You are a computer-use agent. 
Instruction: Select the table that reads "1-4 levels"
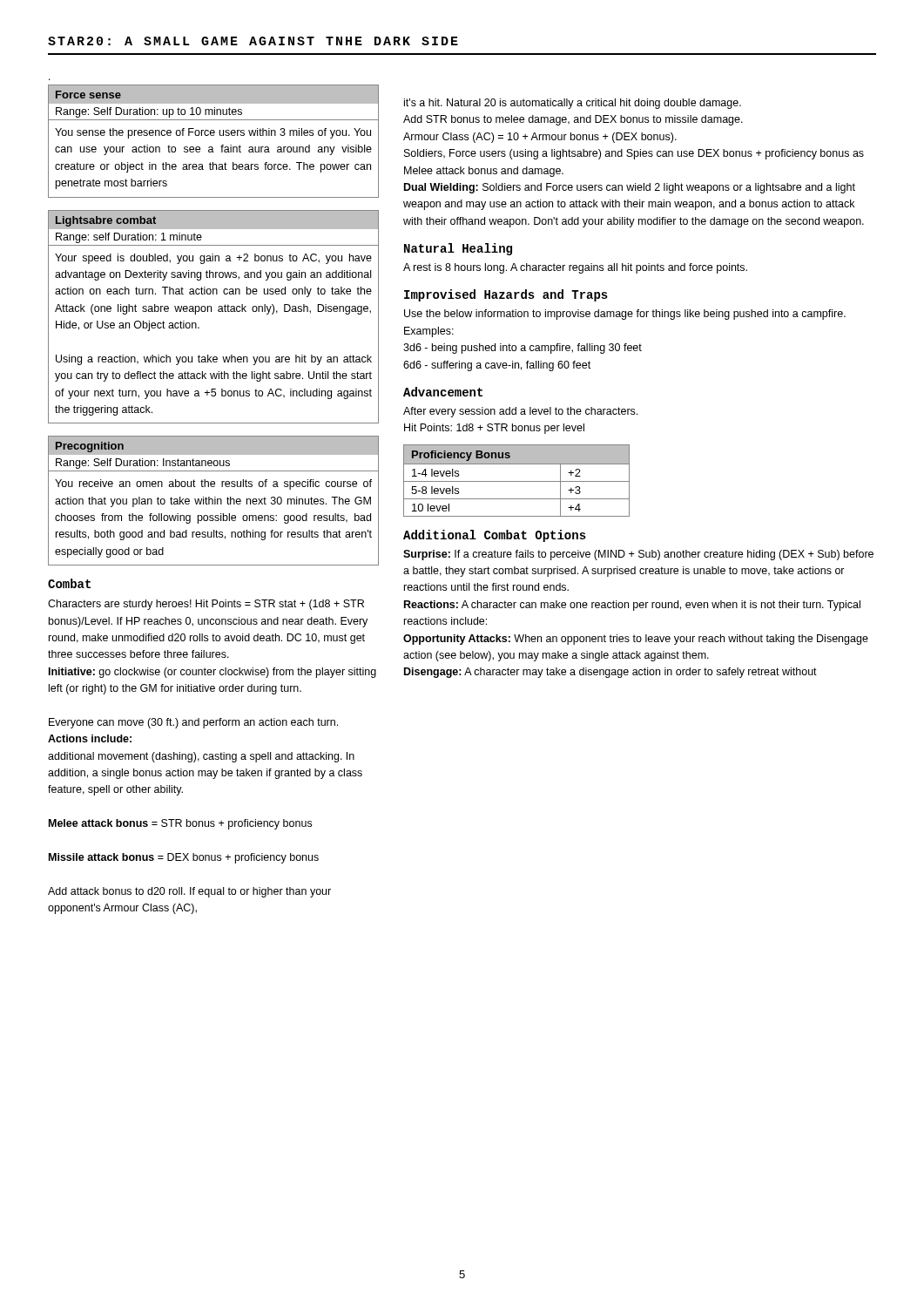tap(640, 480)
